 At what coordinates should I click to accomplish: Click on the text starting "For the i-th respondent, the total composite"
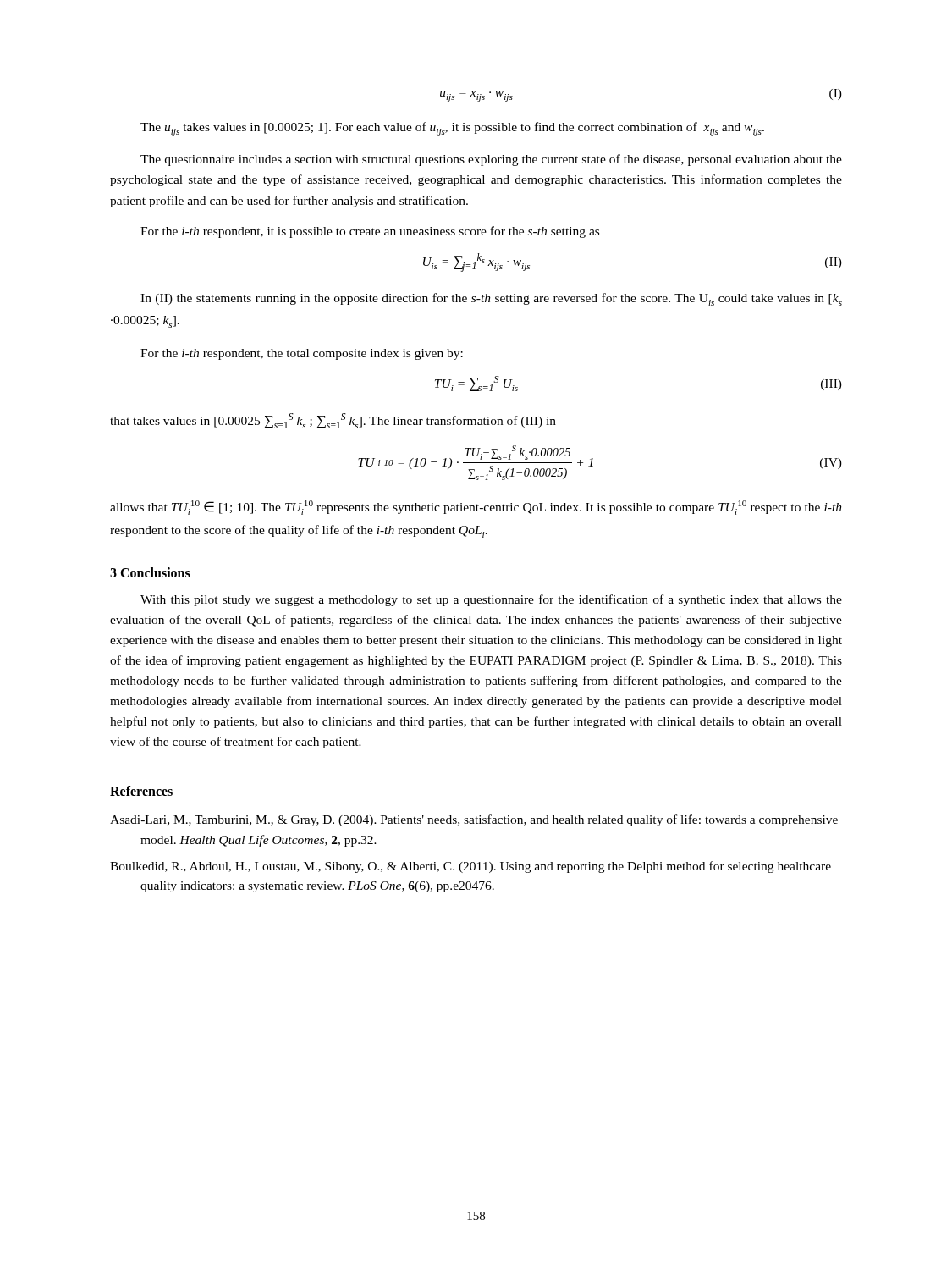(302, 352)
